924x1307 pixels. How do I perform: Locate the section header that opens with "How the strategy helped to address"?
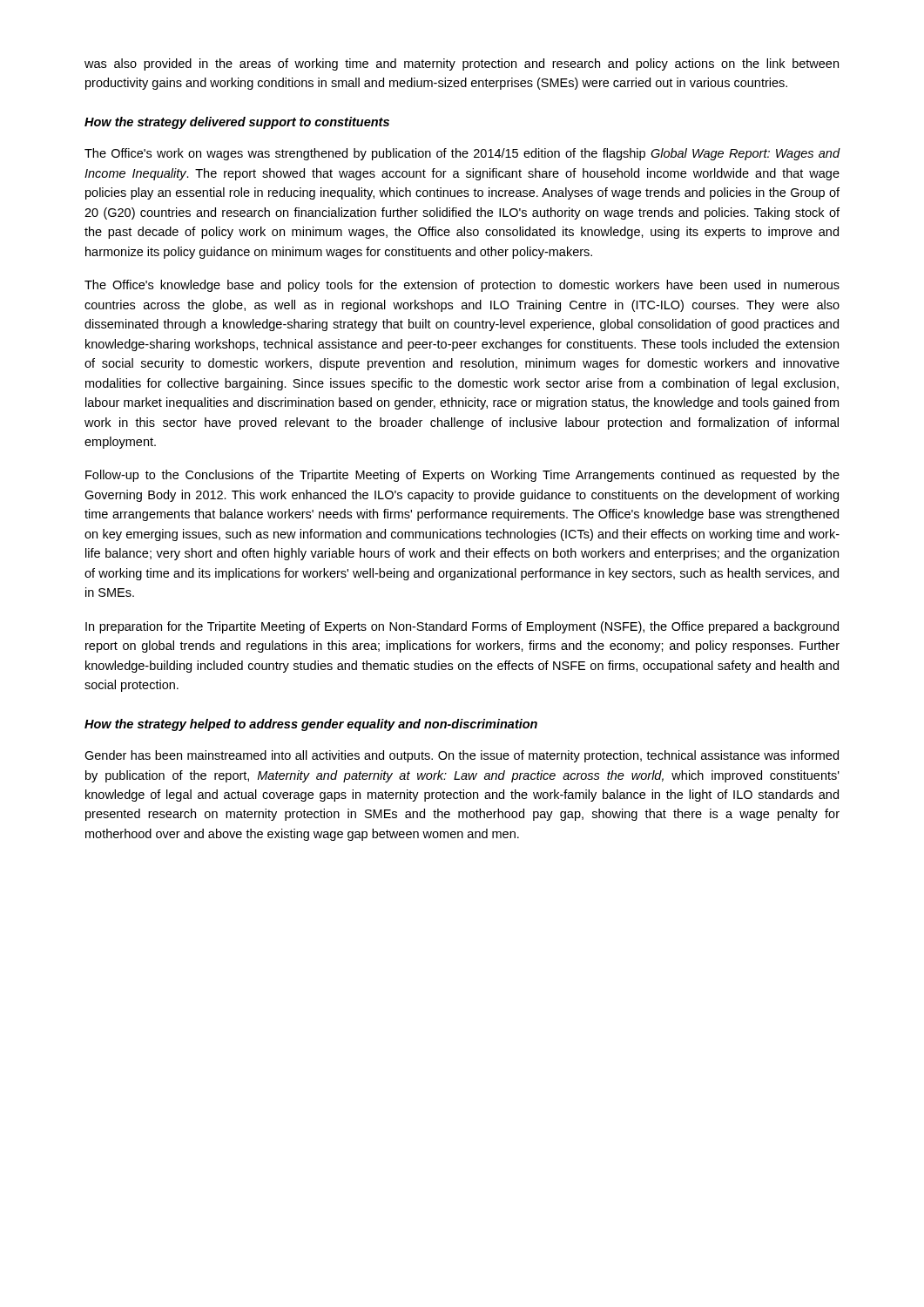tap(311, 724)
